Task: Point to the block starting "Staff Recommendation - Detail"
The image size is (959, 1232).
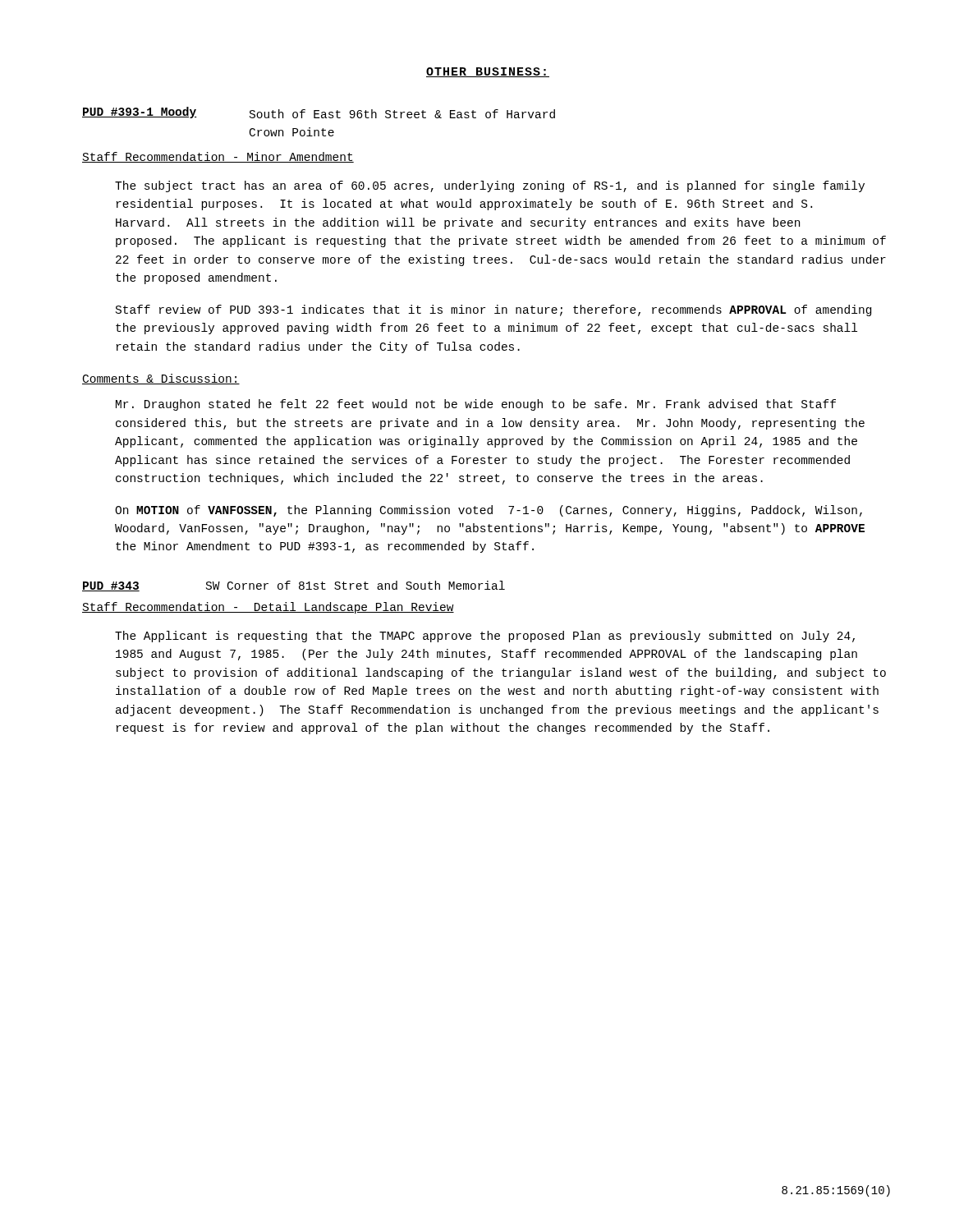Action: [x=268, y=608]
